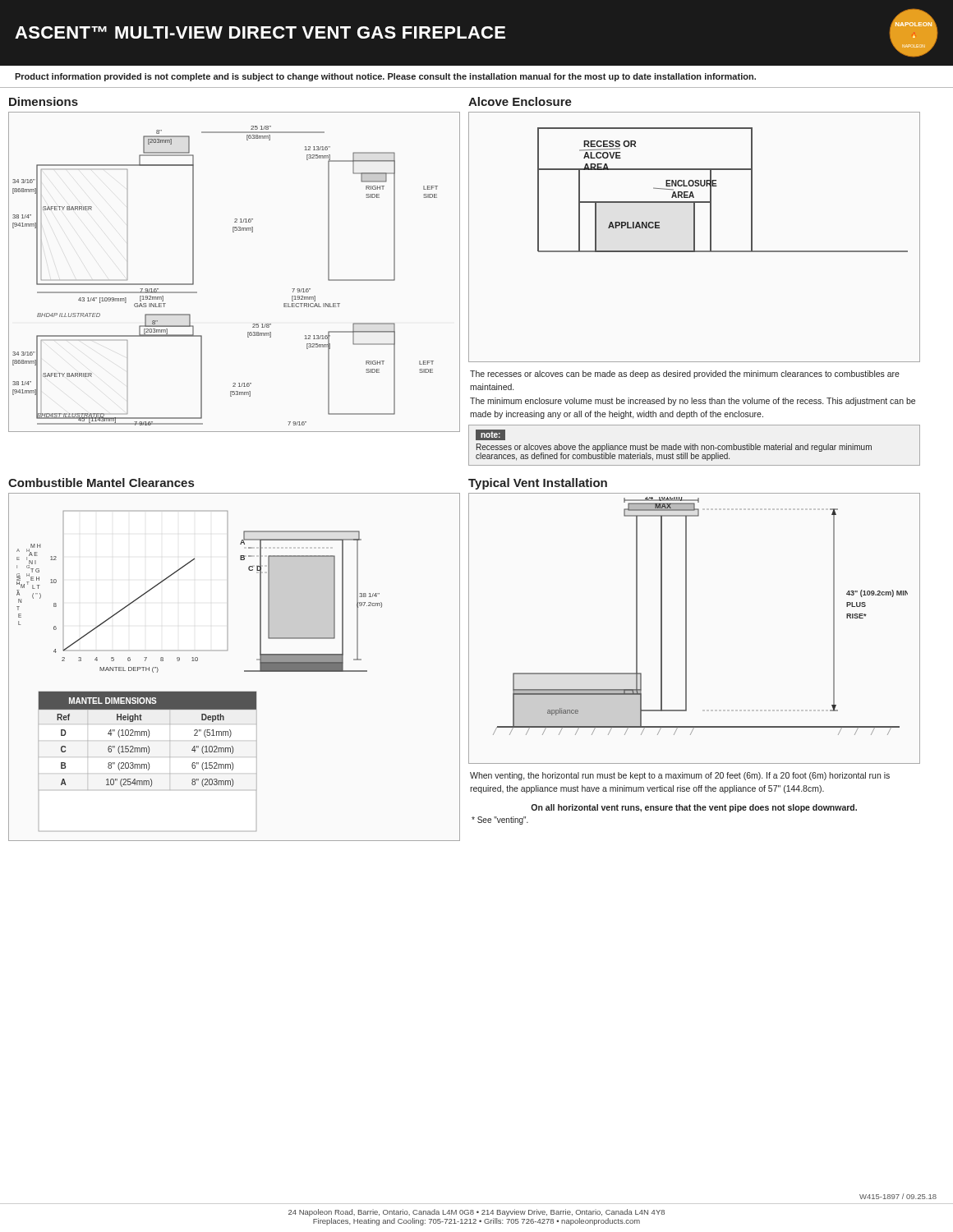953x1232 pixels.
Task: Find the title on this page that starts "ASCENT™ MULTI-VIEW DIRECT VENT GAS FIREPLACE NAPOLEON"
Action: click(x=476, y=33)
